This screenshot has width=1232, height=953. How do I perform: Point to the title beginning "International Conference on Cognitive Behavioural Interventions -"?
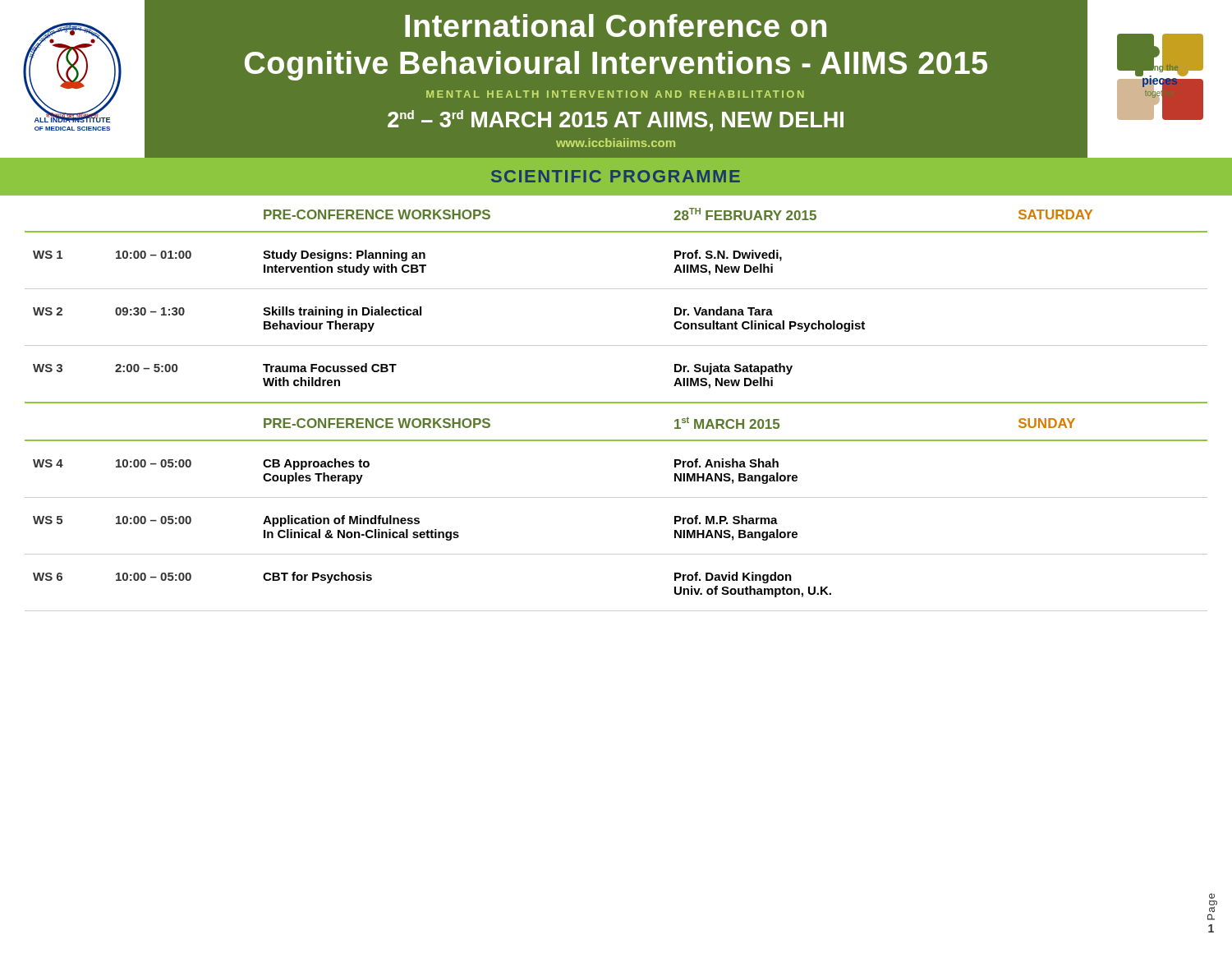click(x=616, y=45)
